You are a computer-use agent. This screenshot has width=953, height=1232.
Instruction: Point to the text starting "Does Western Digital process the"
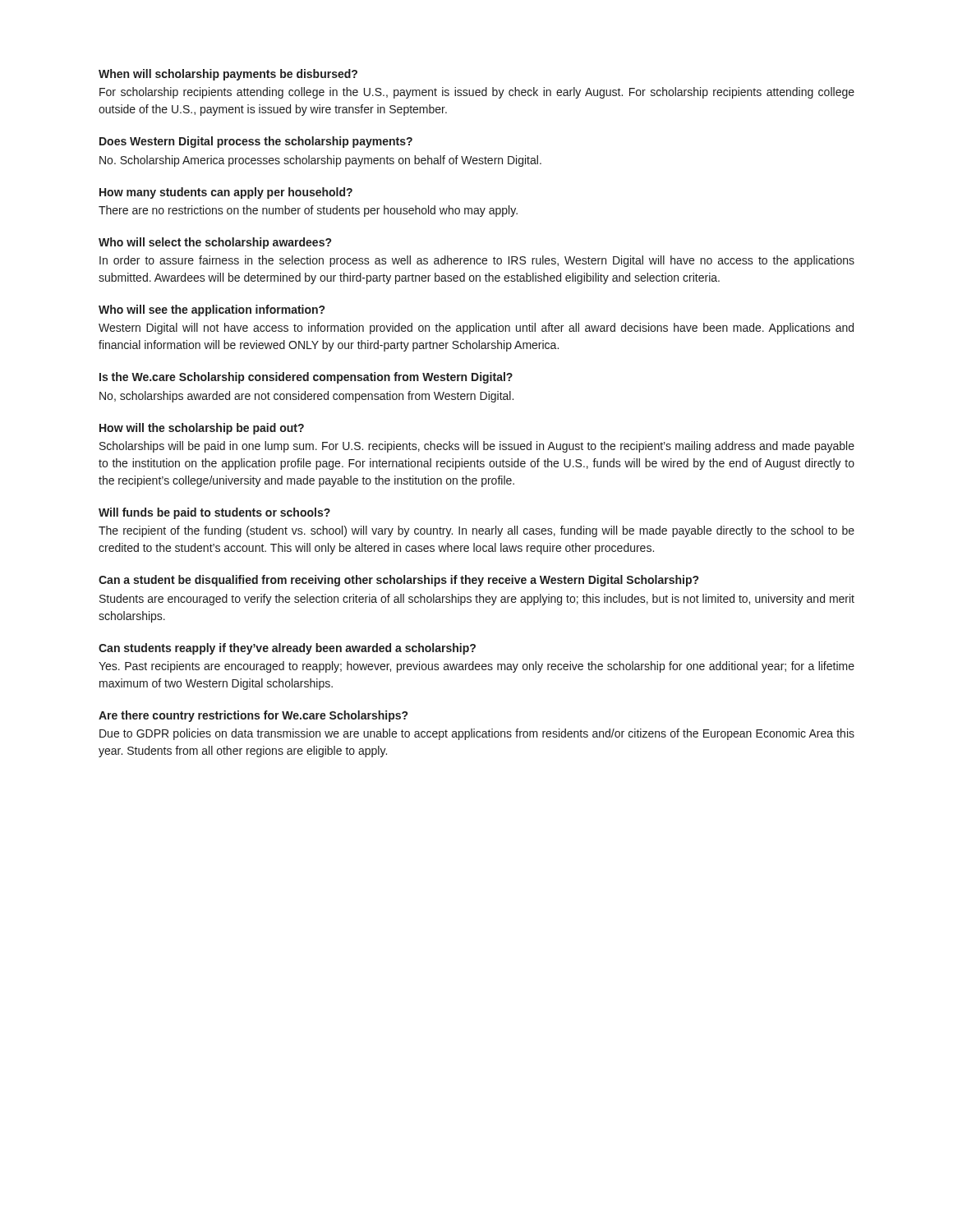256,141
